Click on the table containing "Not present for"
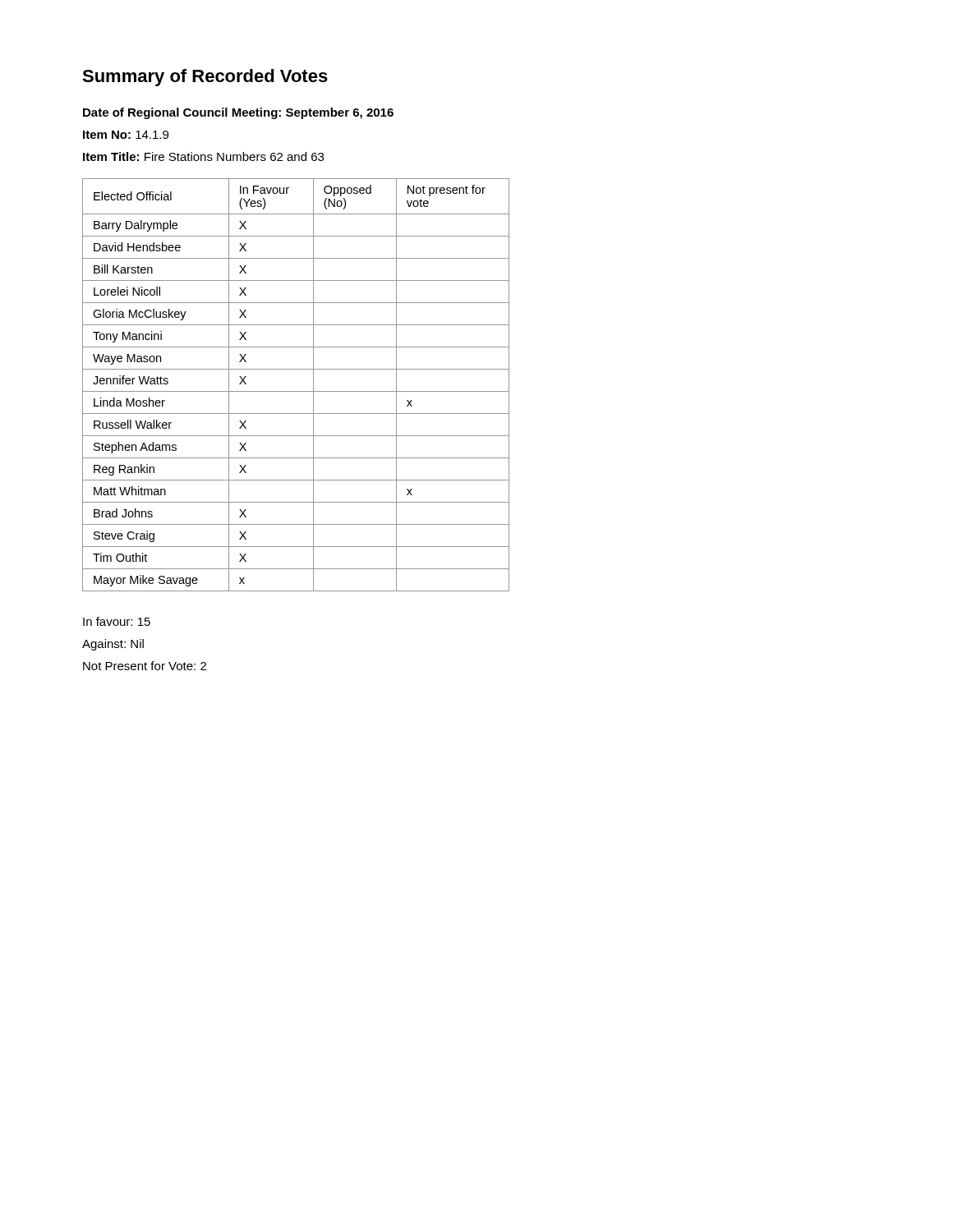This screenshot has height=1232, width=953. 476,385
